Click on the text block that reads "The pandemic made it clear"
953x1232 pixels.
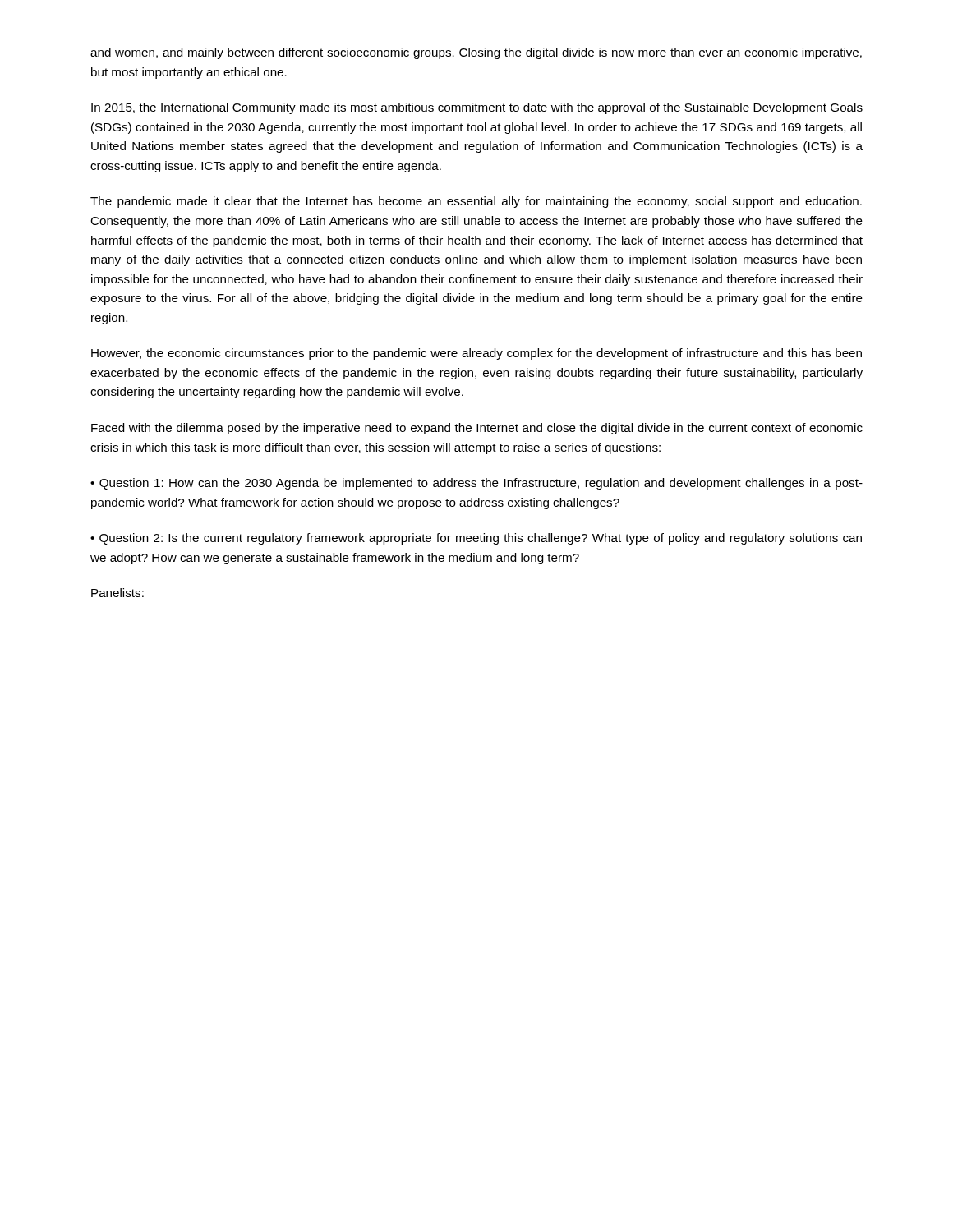pos(476,259)
